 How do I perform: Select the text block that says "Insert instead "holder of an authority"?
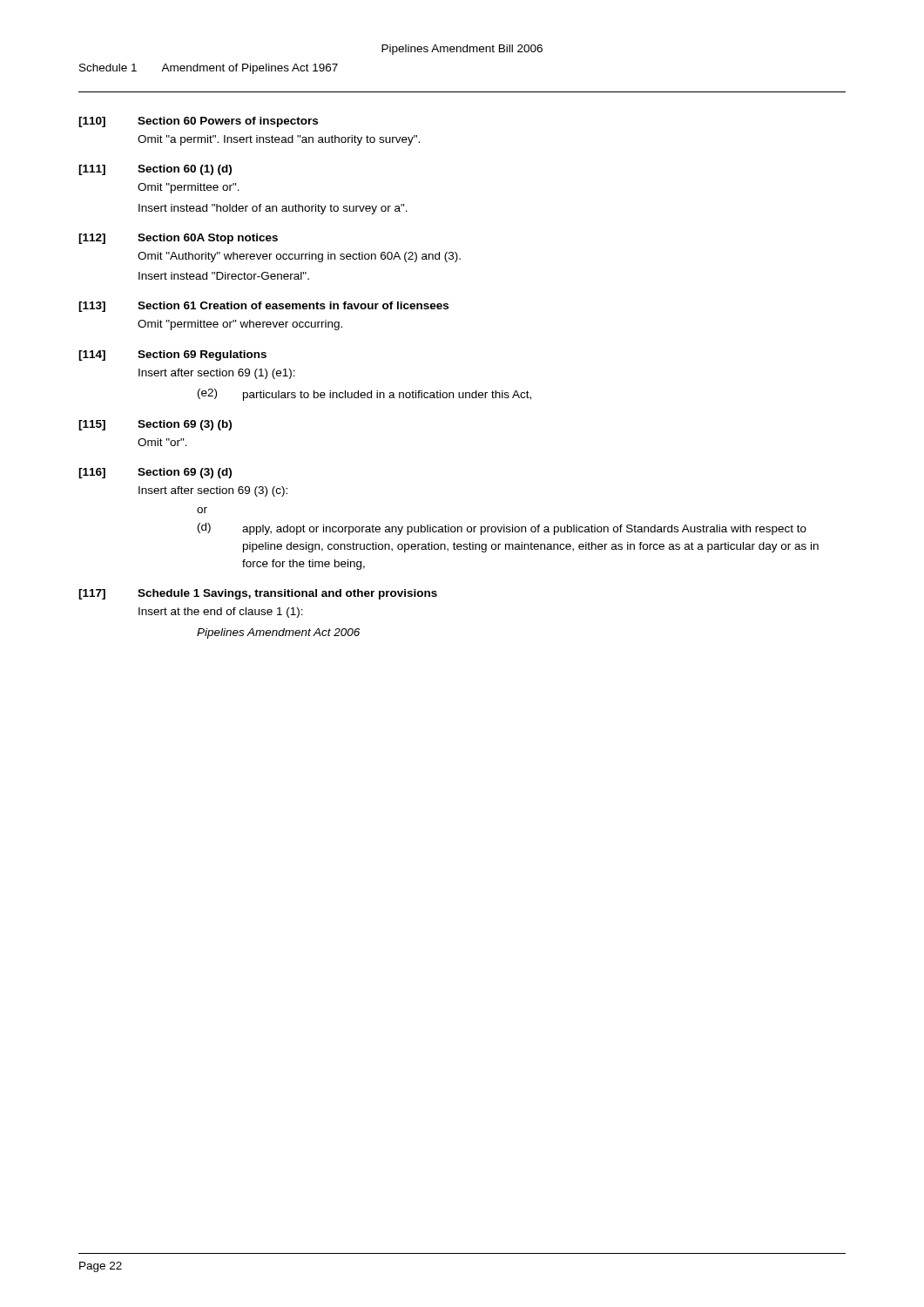coord(273,207)
